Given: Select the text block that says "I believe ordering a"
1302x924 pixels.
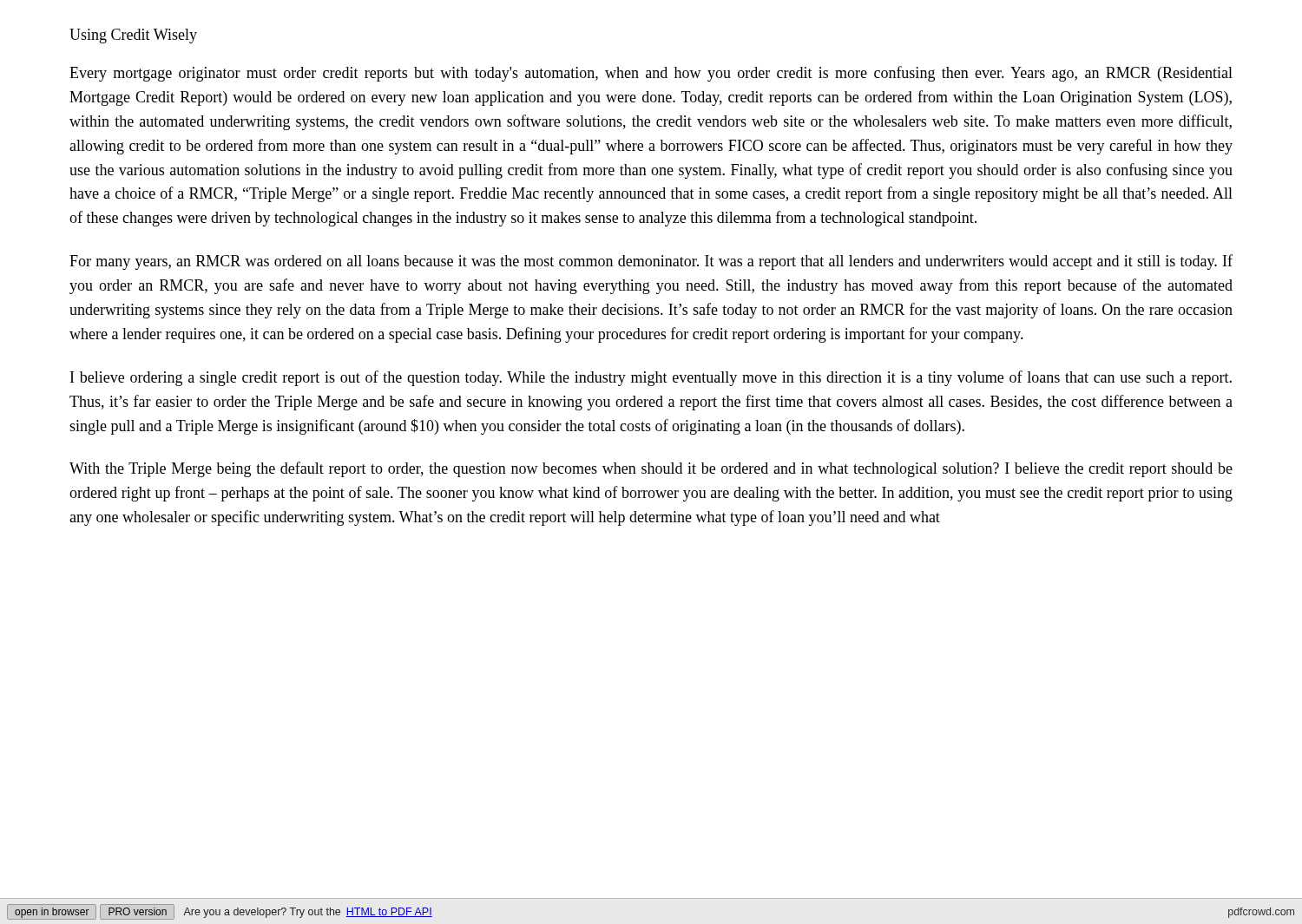Looking at the screenshot, I should [651, 401].
